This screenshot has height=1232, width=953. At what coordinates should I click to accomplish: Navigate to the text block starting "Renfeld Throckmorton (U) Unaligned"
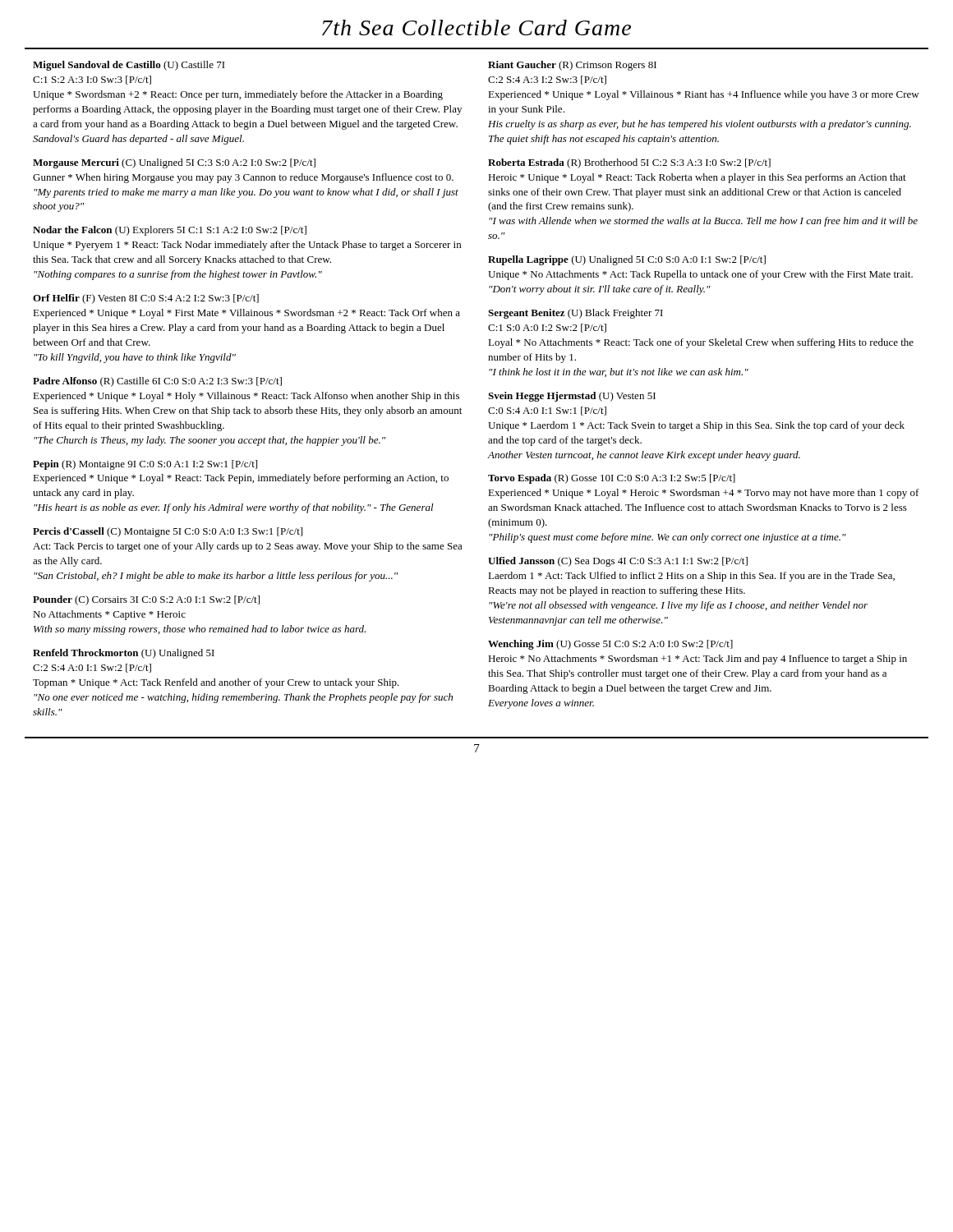[x=249, y=682]
